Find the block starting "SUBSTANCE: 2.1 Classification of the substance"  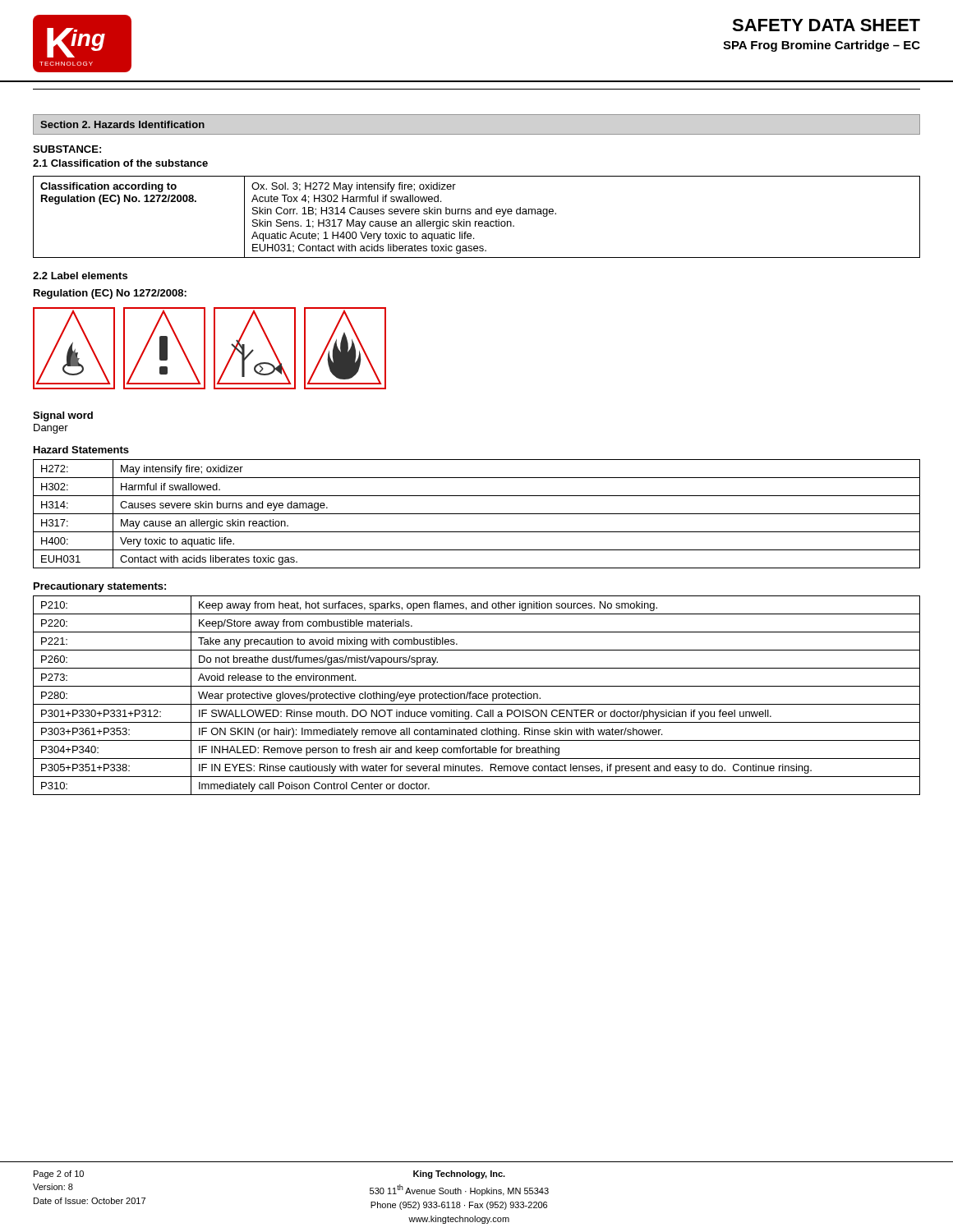(x=67, y=149)
